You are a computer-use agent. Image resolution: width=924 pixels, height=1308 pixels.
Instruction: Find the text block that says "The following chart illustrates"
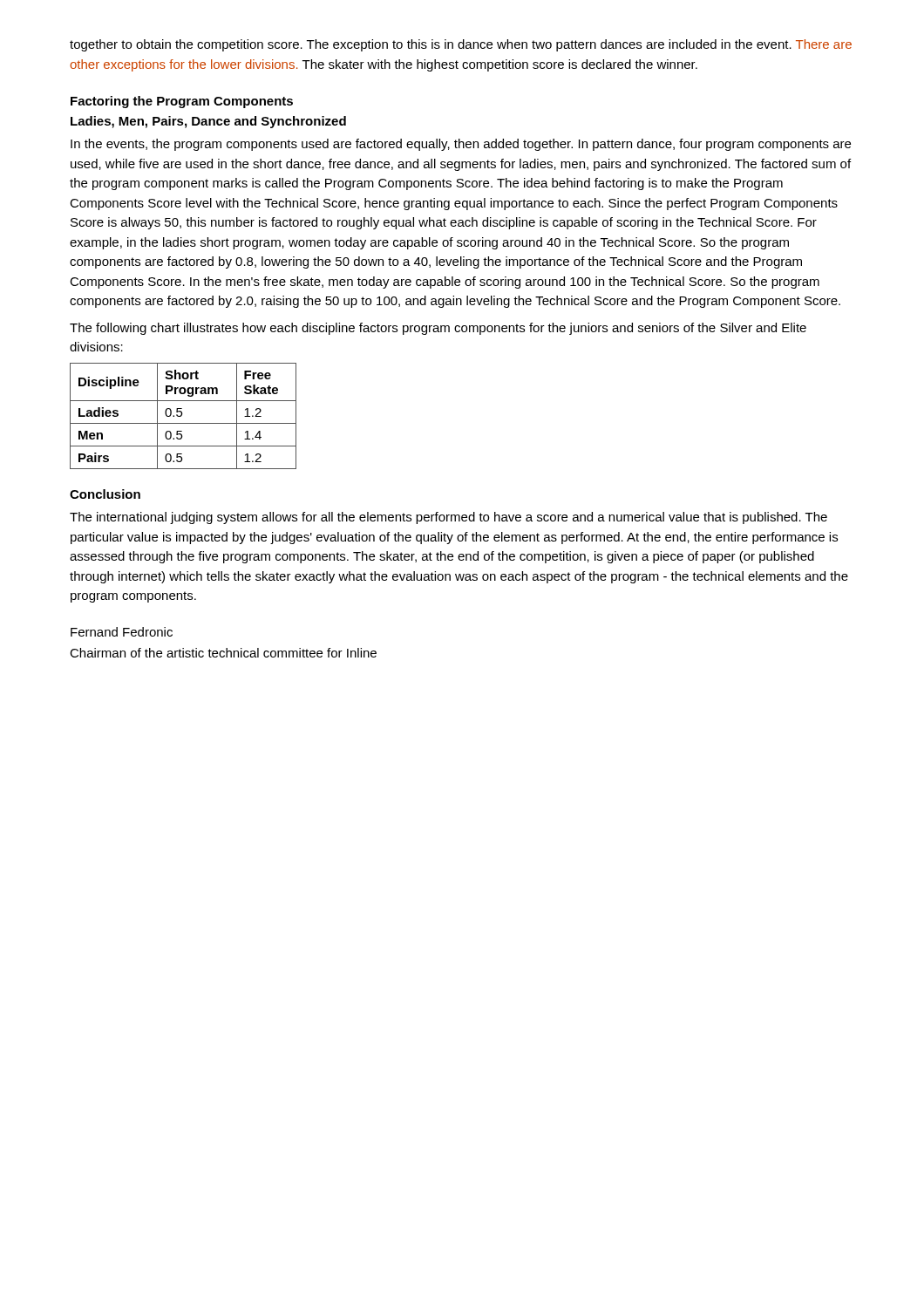coord(438,337)
